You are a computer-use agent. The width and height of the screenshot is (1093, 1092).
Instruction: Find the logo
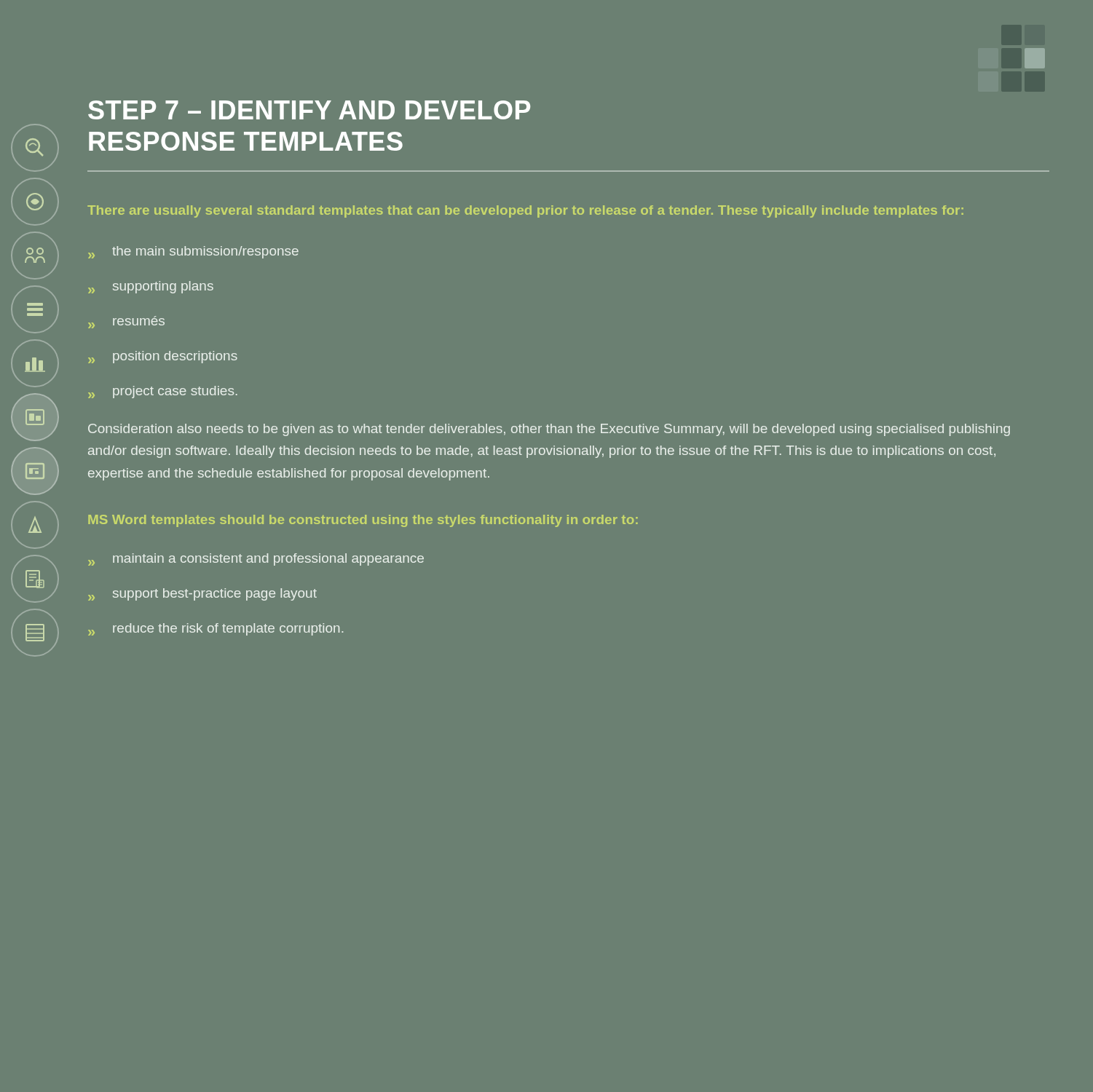point(1018,57)
